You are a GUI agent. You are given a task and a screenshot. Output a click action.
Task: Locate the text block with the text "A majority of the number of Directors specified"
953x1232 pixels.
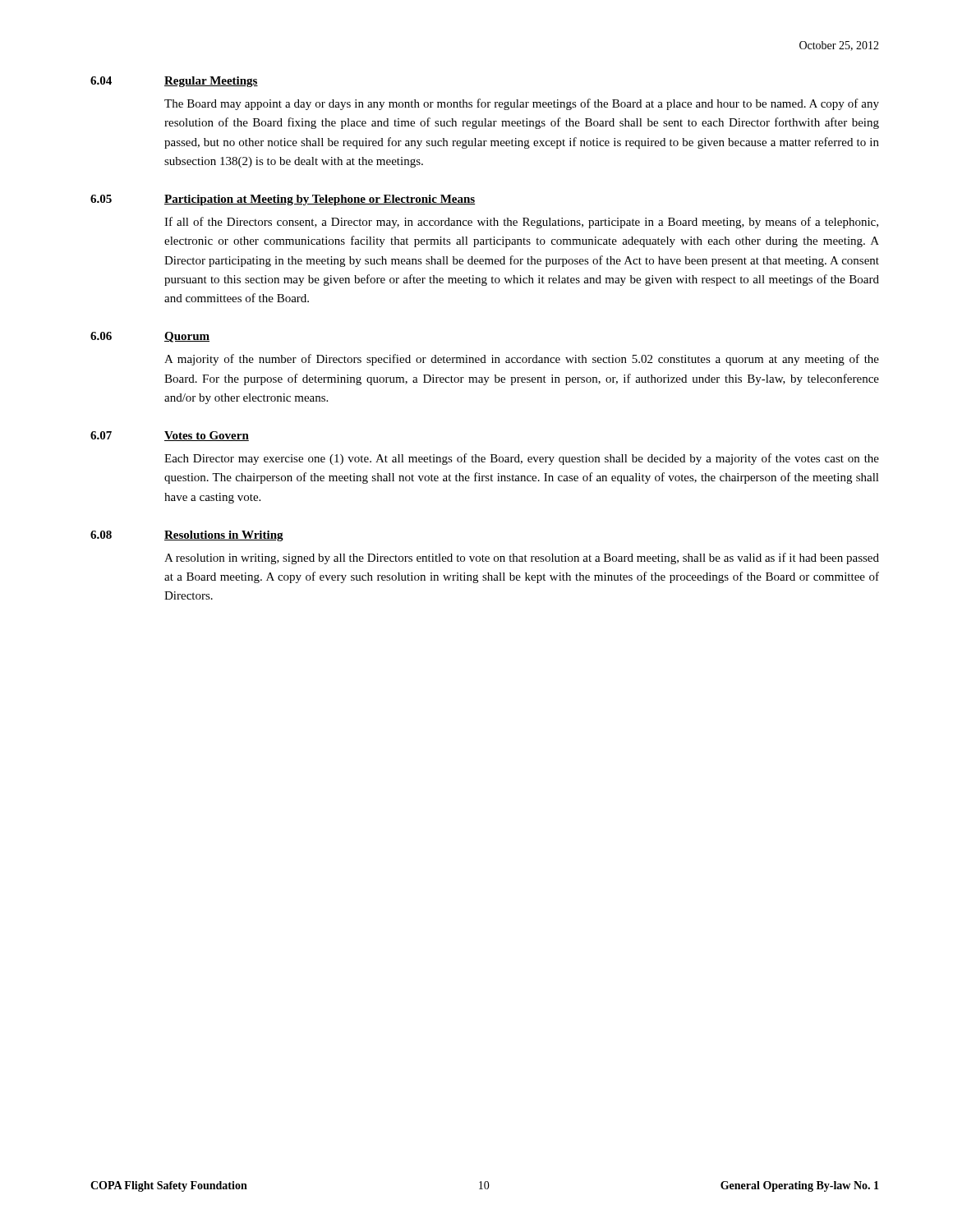coord(522,379)
